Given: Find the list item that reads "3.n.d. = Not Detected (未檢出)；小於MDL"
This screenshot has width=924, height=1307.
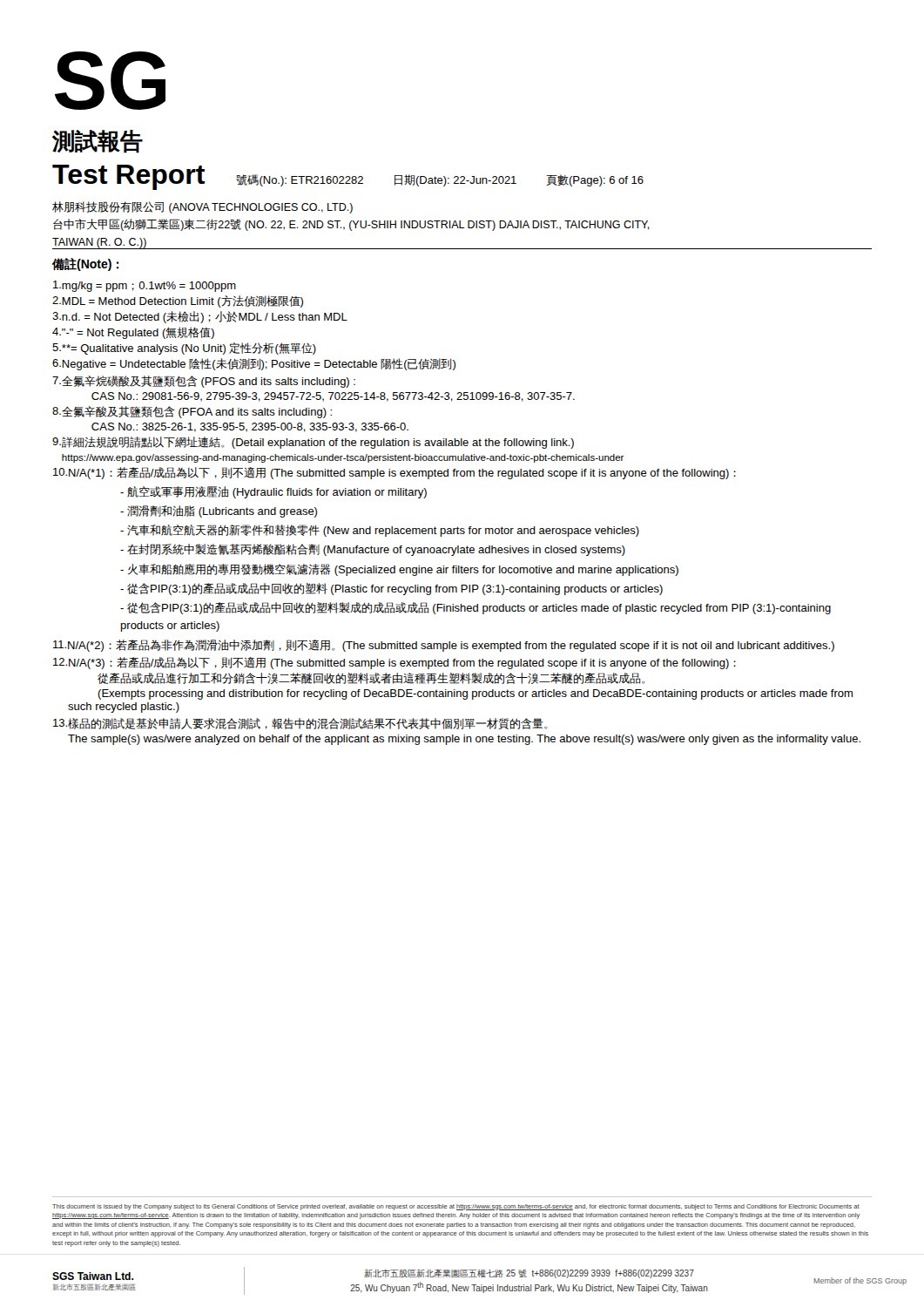Looking at the screenshot, I should click(x=200, y=317).
